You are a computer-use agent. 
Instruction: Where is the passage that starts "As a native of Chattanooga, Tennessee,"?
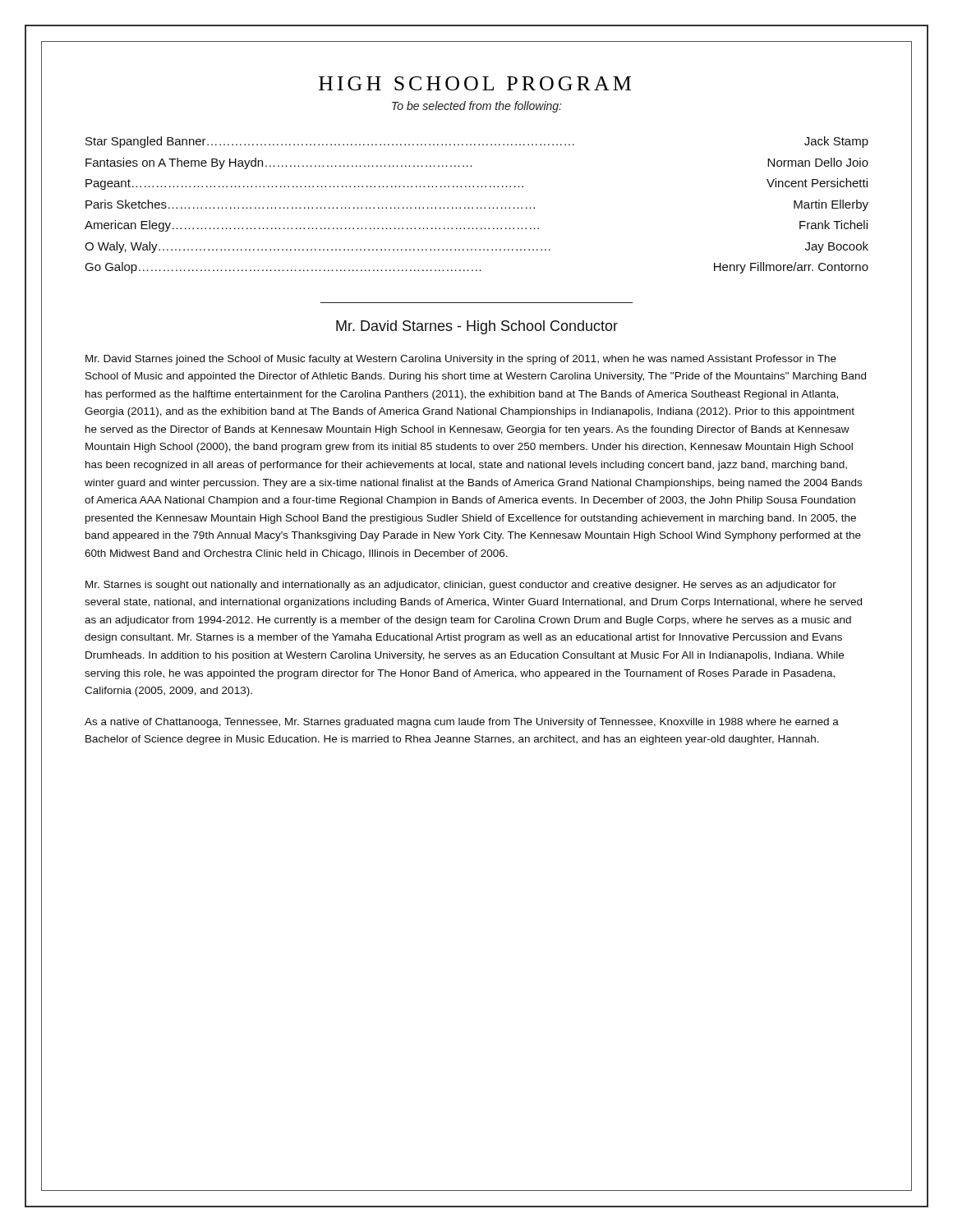tap(462, 730)
